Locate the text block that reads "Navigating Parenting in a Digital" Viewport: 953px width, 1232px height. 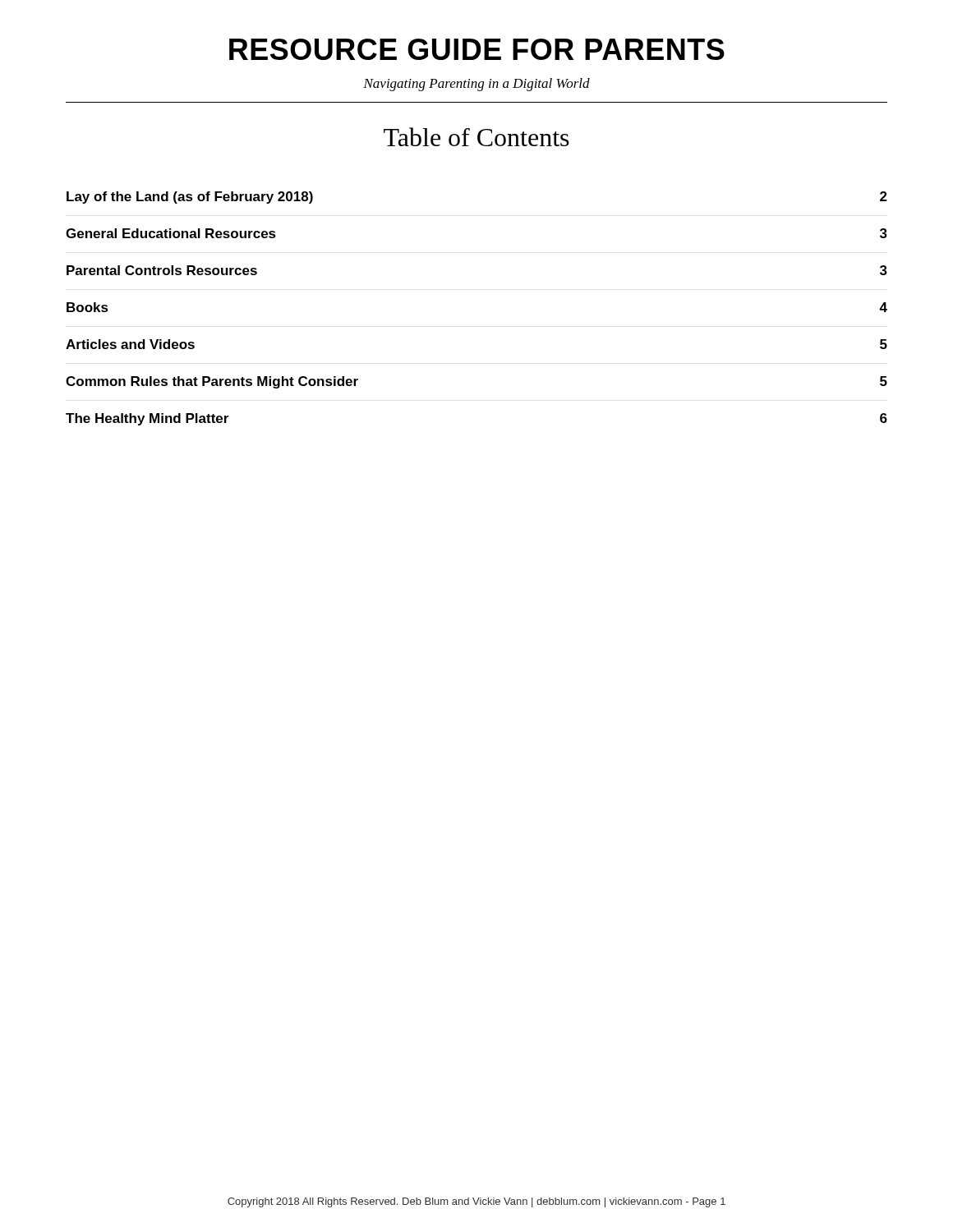click(x=476, y=83)
